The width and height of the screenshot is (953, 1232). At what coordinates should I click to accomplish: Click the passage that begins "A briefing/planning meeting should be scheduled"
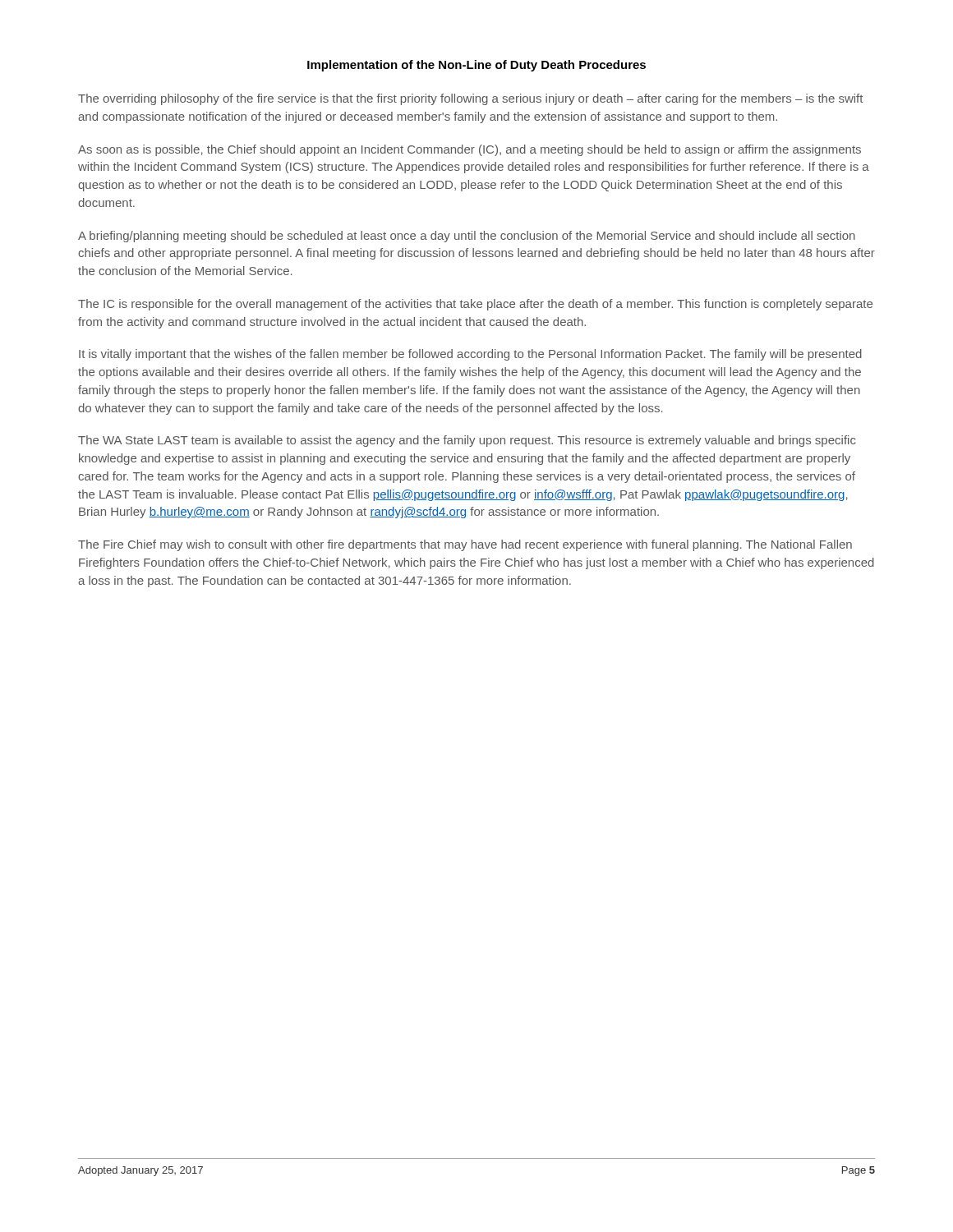click(x=476, y=253)
